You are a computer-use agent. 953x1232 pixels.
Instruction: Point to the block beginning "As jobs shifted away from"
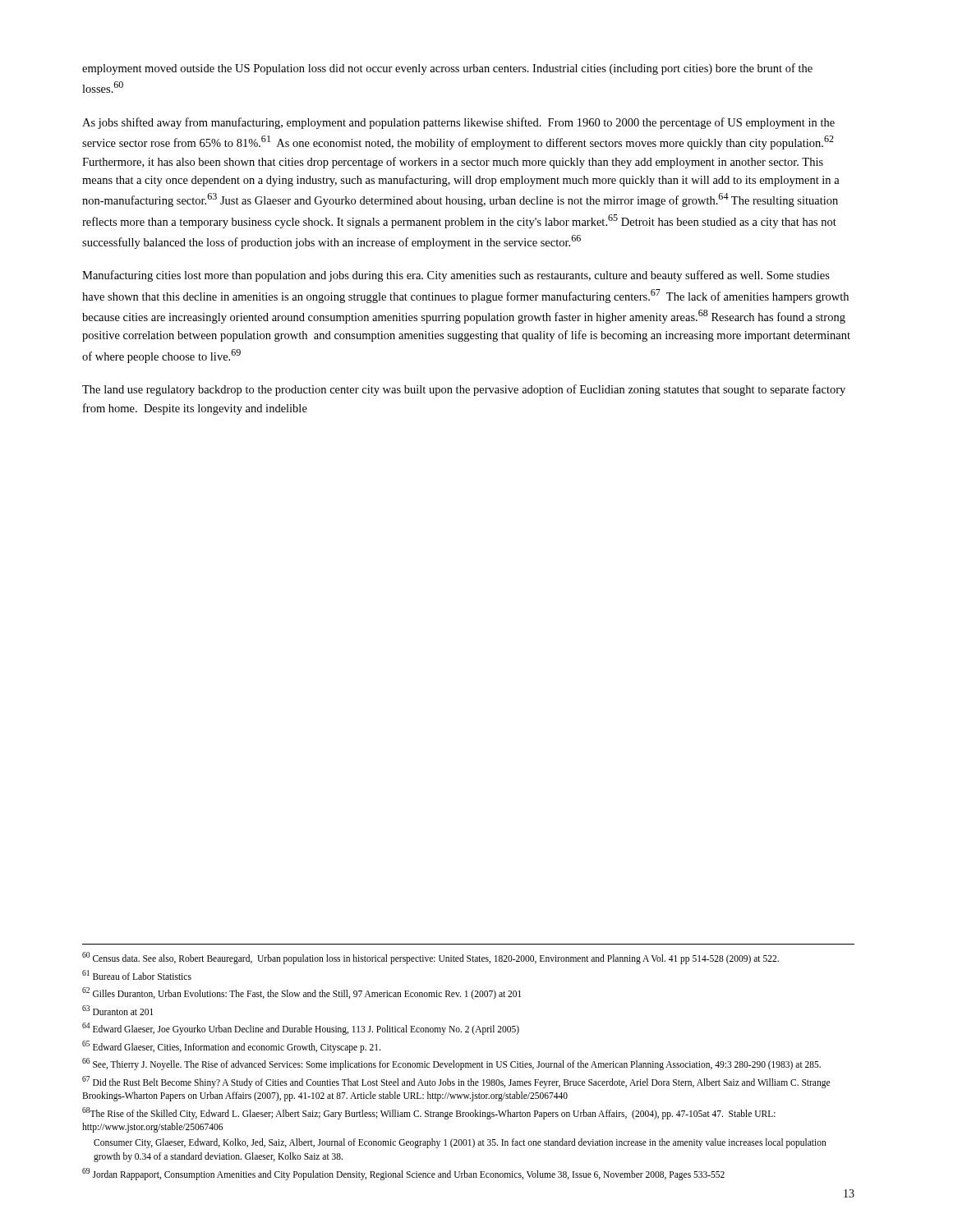[461, 182]
